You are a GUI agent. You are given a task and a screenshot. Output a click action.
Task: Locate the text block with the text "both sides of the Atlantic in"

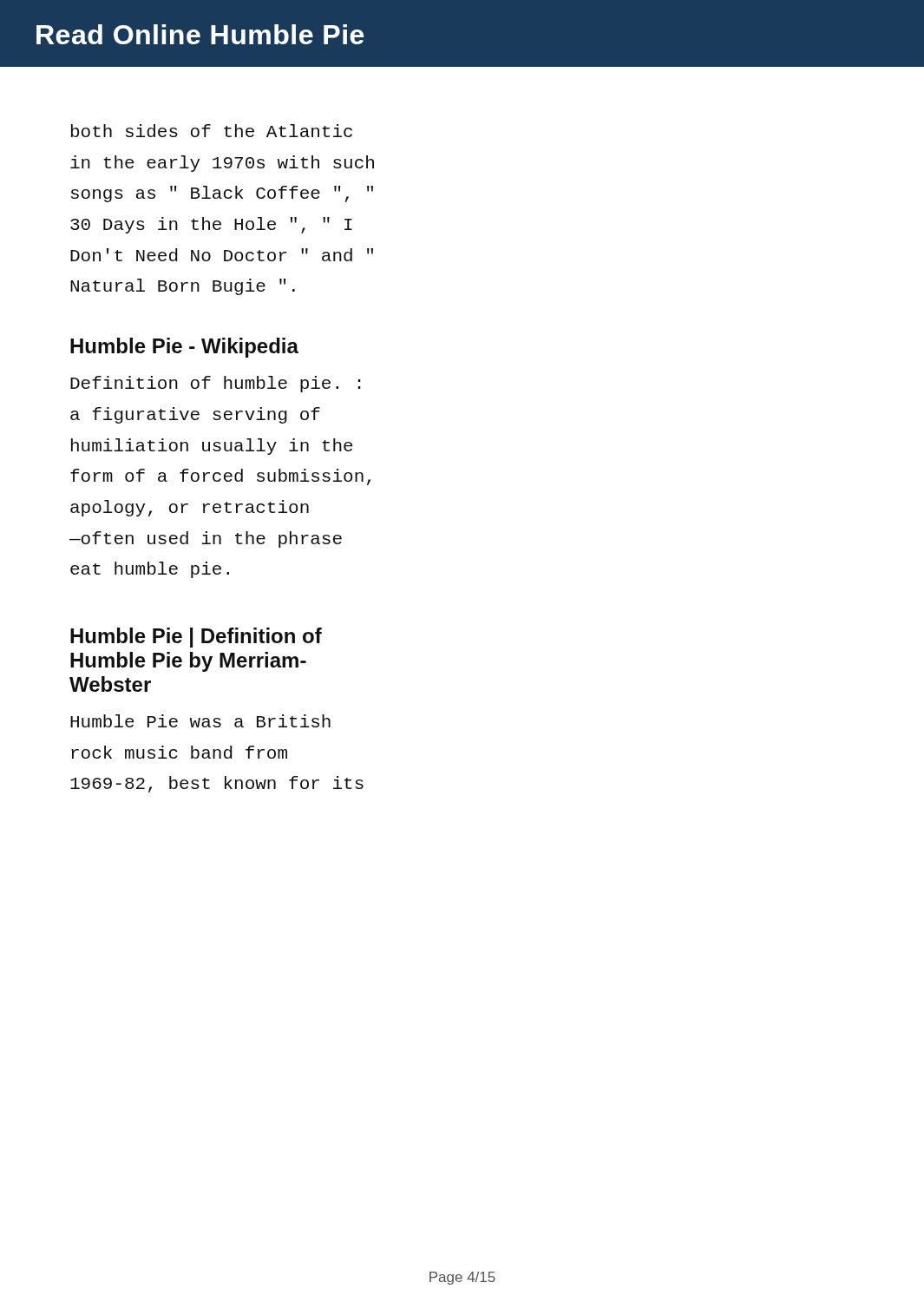(222, 210)
